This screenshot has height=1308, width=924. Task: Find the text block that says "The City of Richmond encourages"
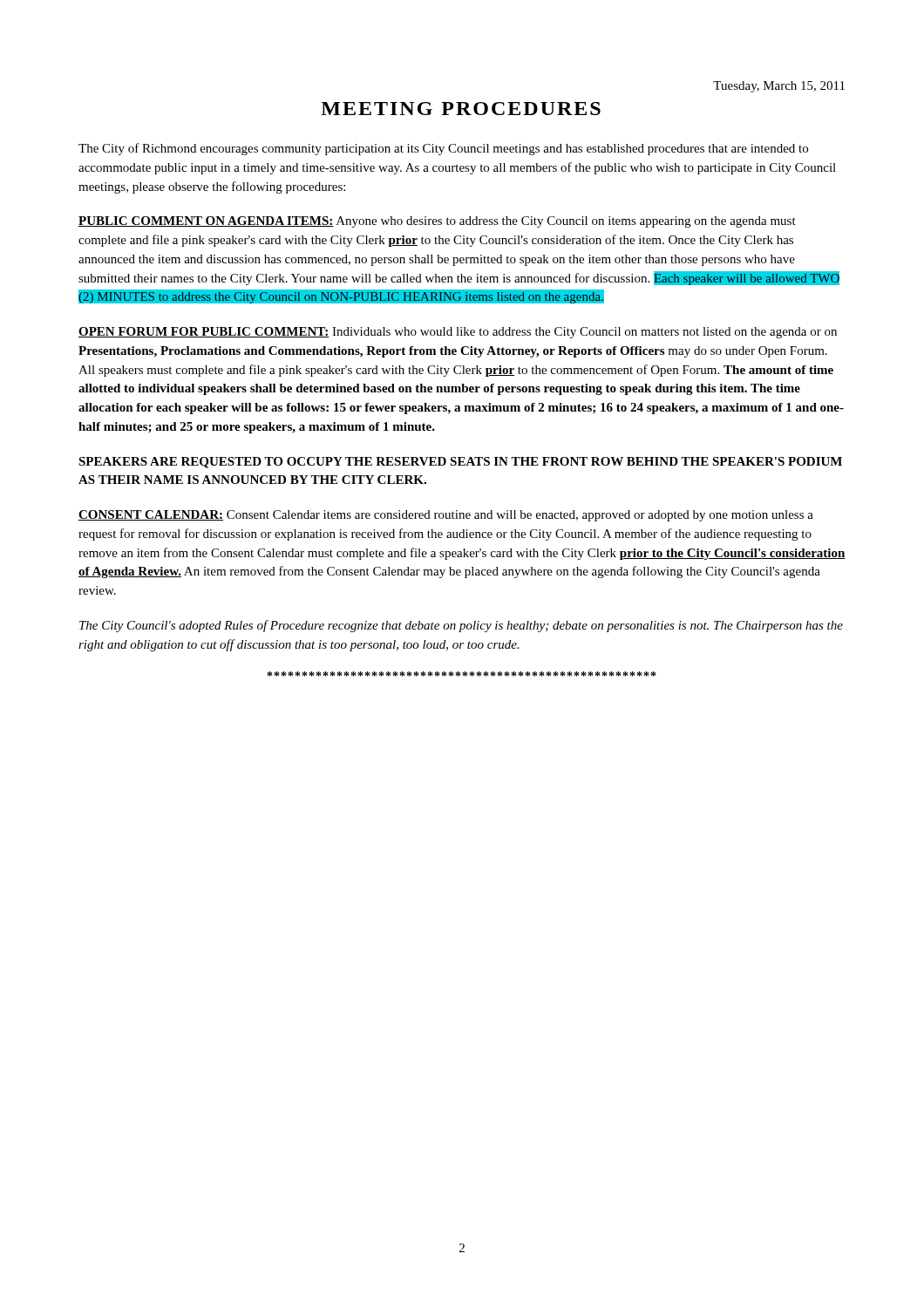tap(457, 167)
